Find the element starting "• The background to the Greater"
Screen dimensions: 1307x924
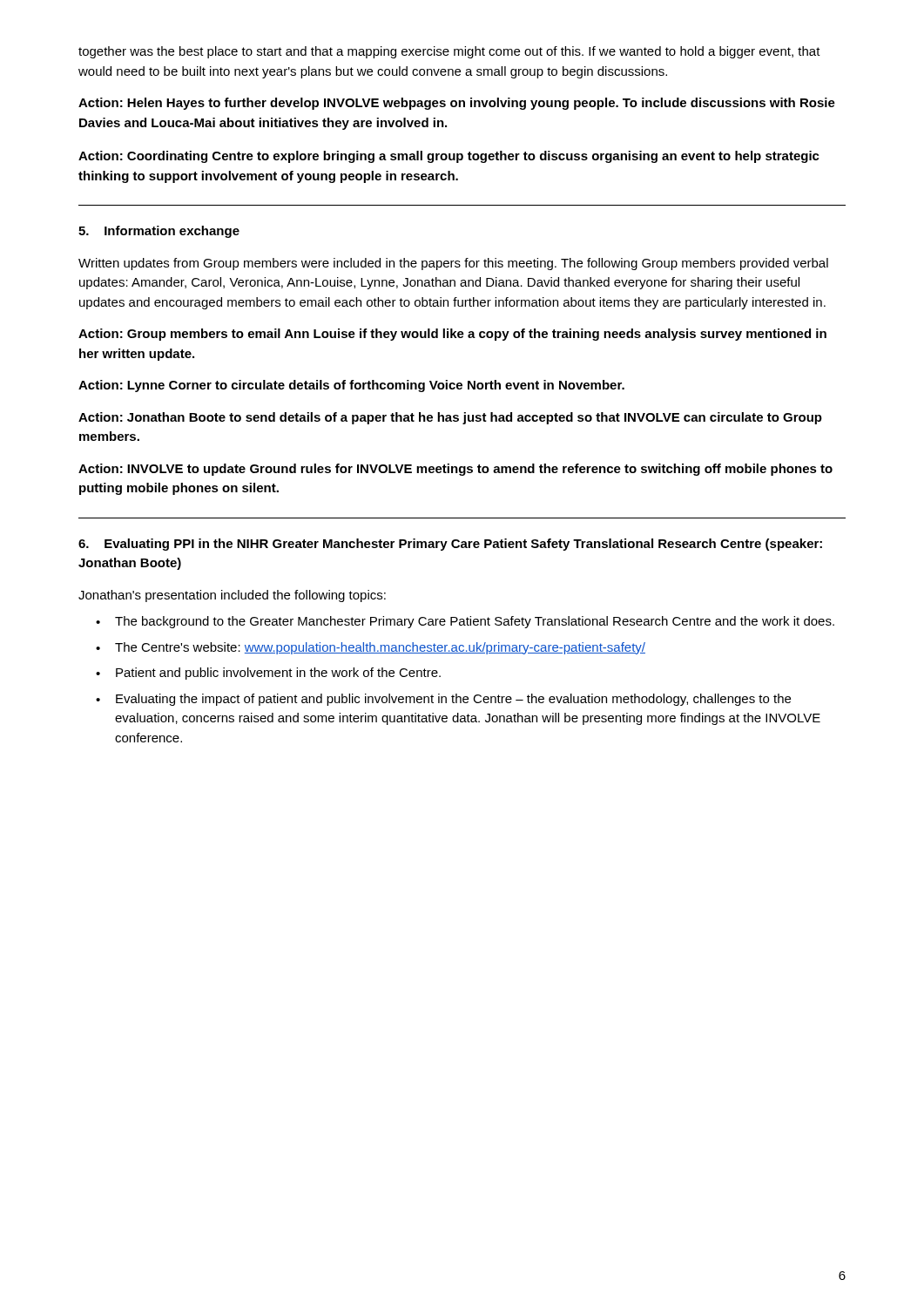pyautogui.click(x=471, y=622)
